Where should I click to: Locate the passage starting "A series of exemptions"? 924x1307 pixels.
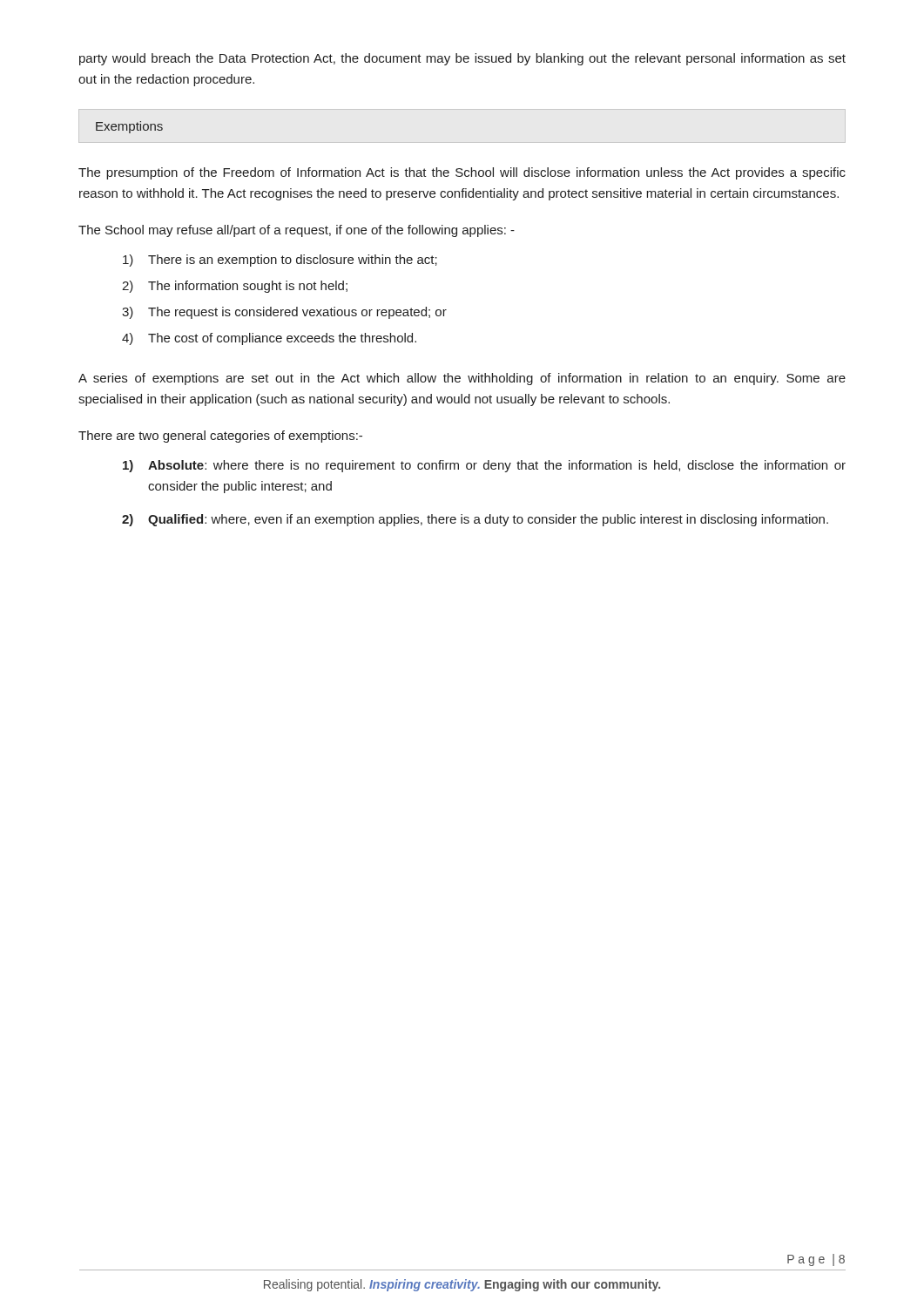462,388
